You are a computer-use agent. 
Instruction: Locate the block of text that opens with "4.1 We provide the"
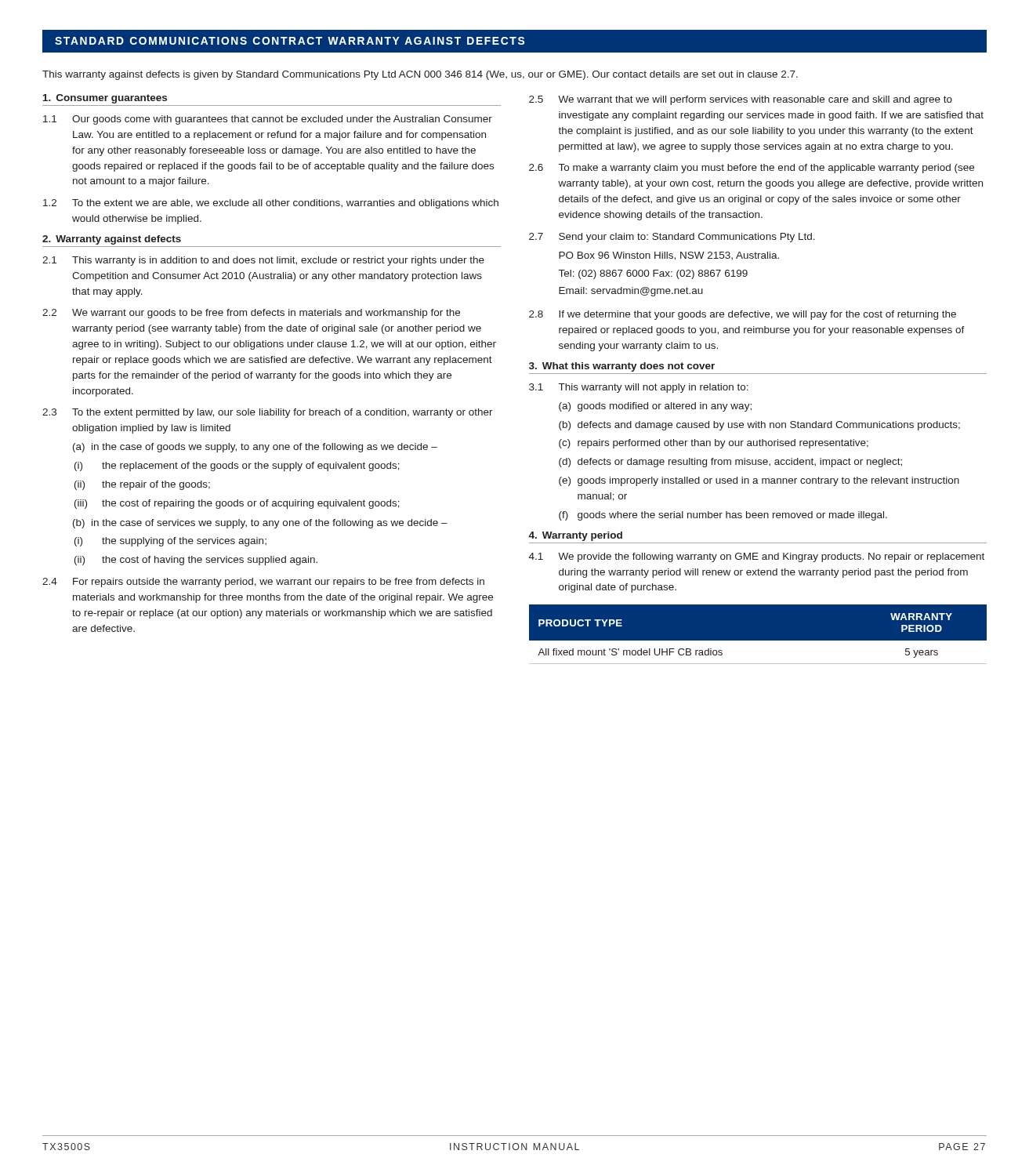[758, 572]
